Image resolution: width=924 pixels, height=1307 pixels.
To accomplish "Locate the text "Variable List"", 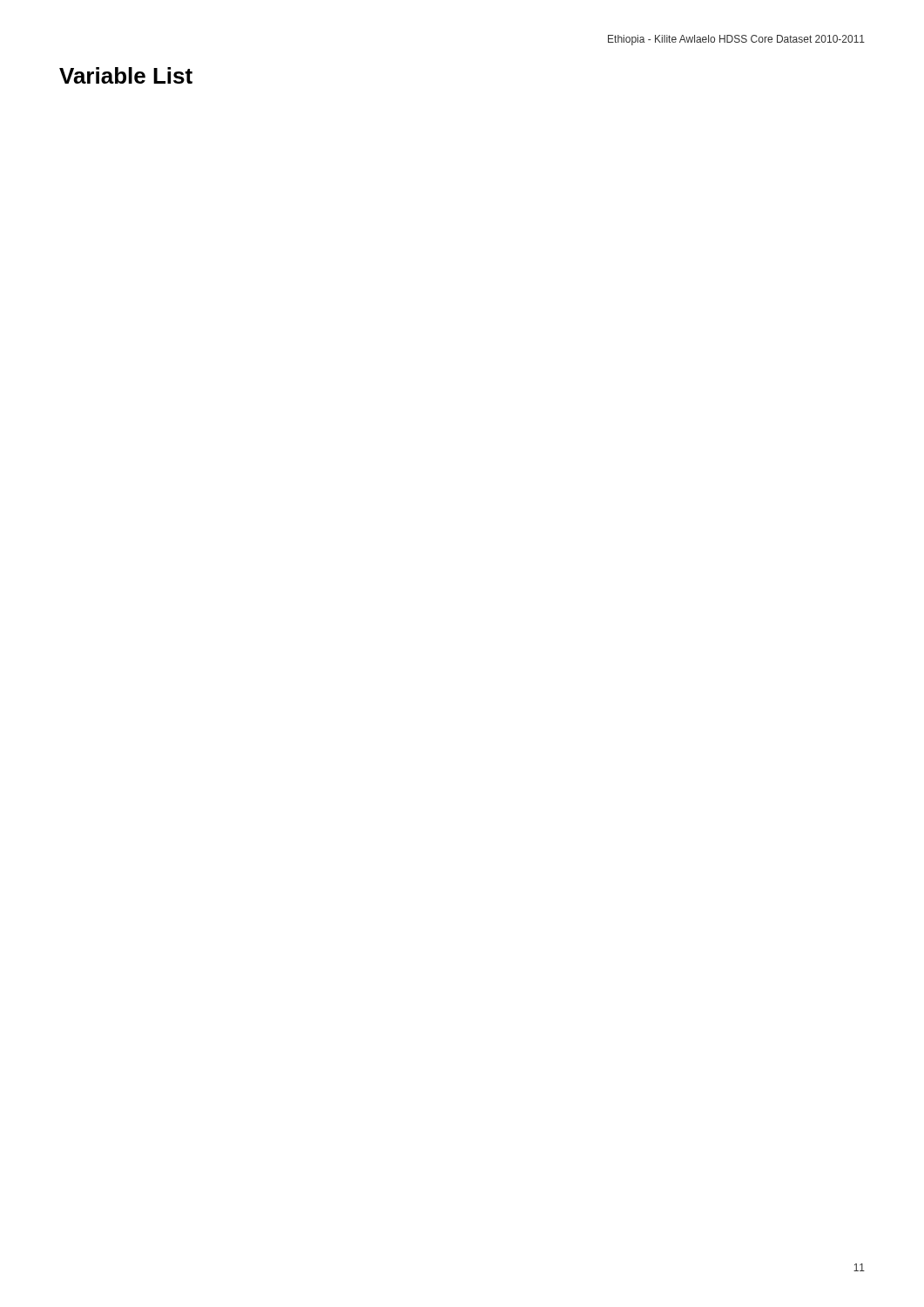I will [x=126, y=76].
